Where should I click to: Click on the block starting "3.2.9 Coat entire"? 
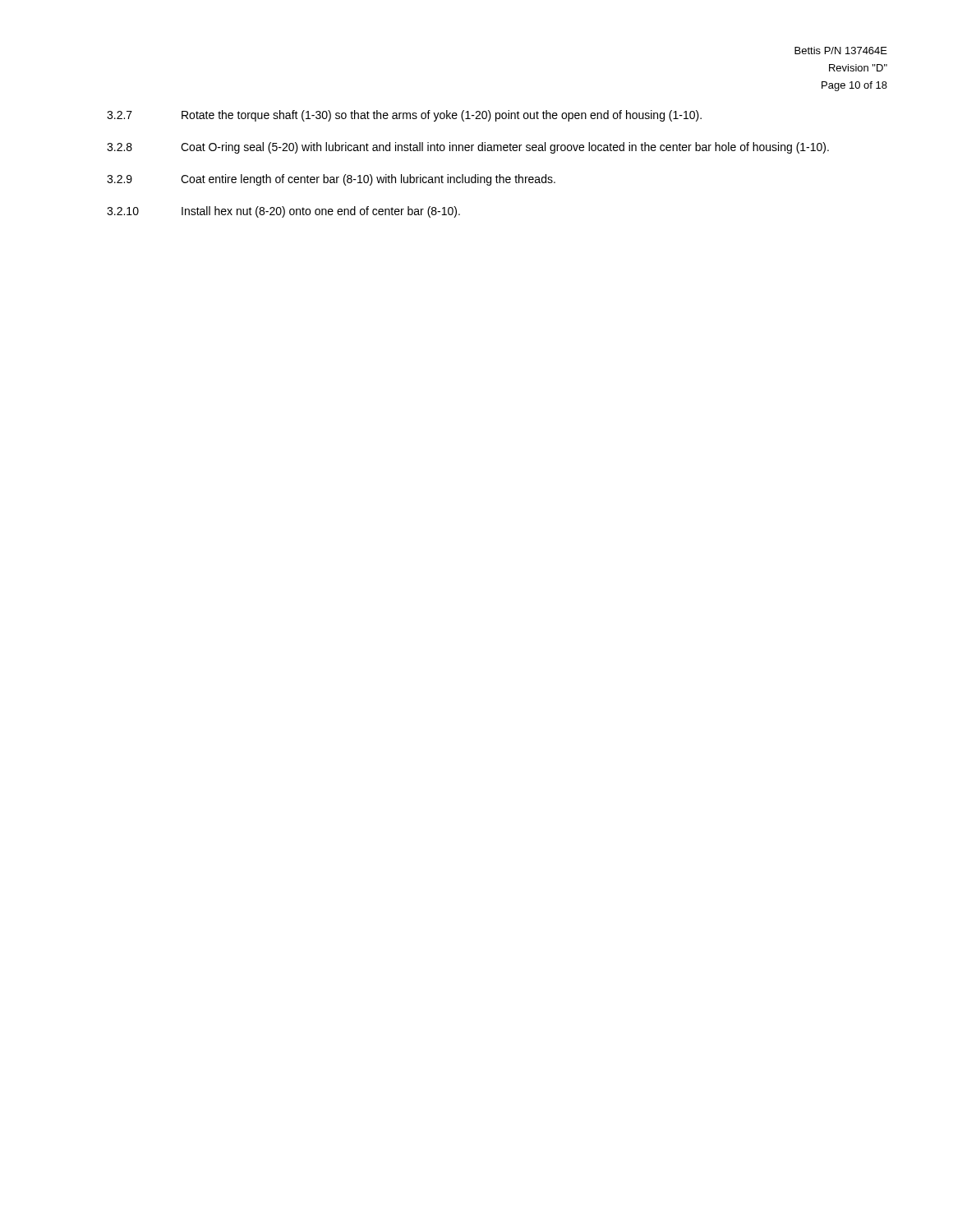[x=331, y=180]
